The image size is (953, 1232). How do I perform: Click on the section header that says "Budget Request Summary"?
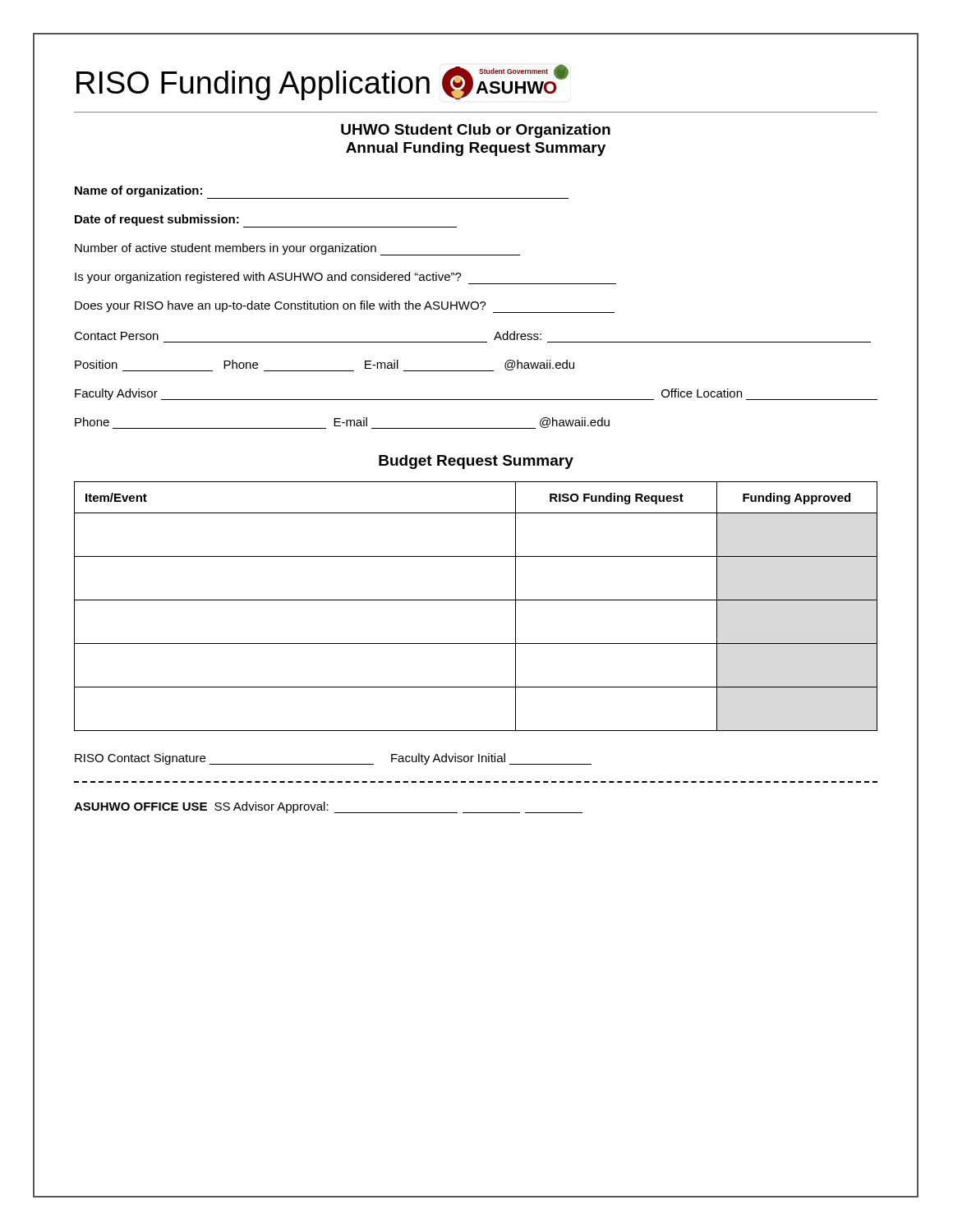(476, 460)
